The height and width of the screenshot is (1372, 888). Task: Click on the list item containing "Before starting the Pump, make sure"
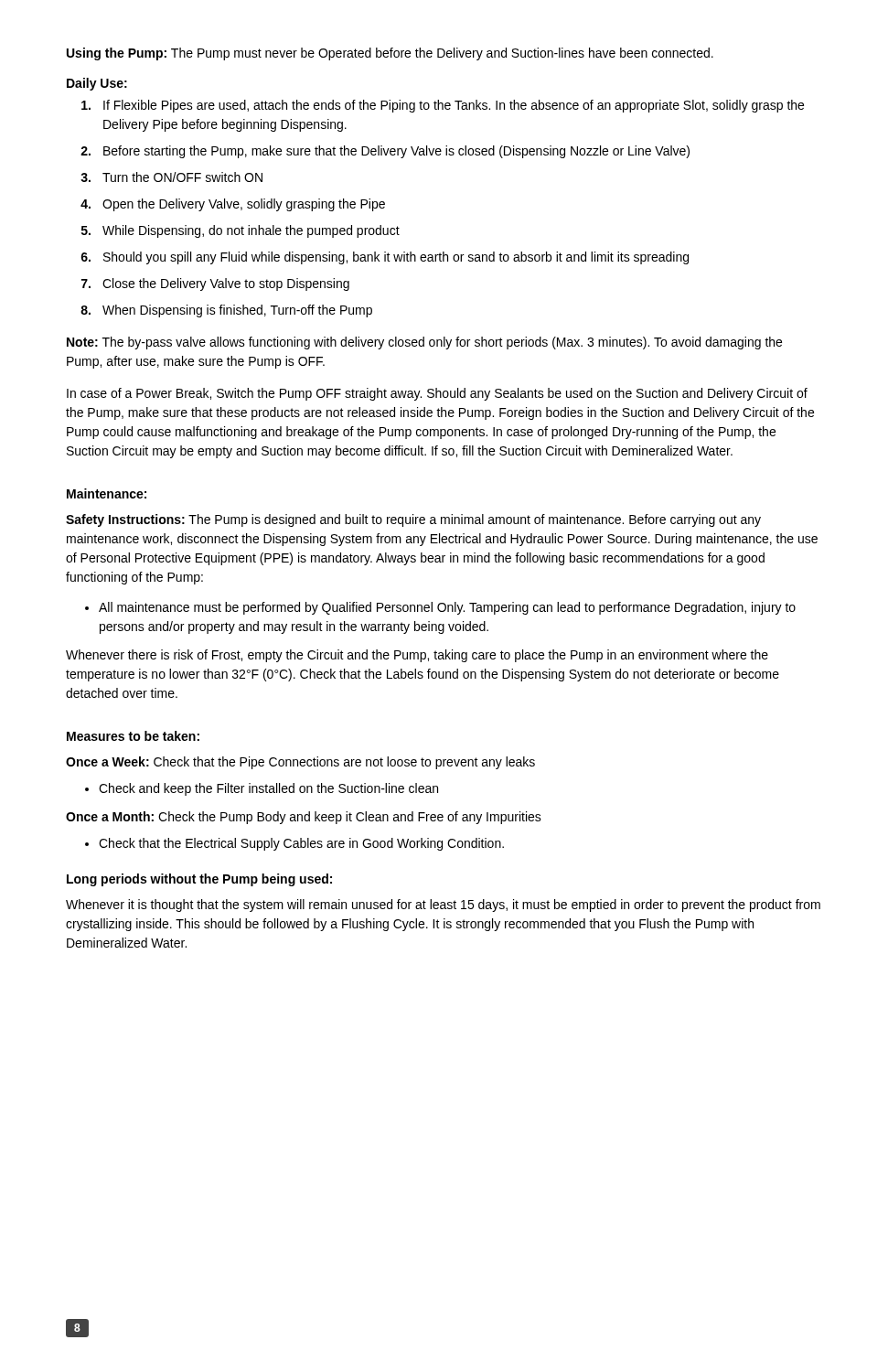tap(396, 151)
